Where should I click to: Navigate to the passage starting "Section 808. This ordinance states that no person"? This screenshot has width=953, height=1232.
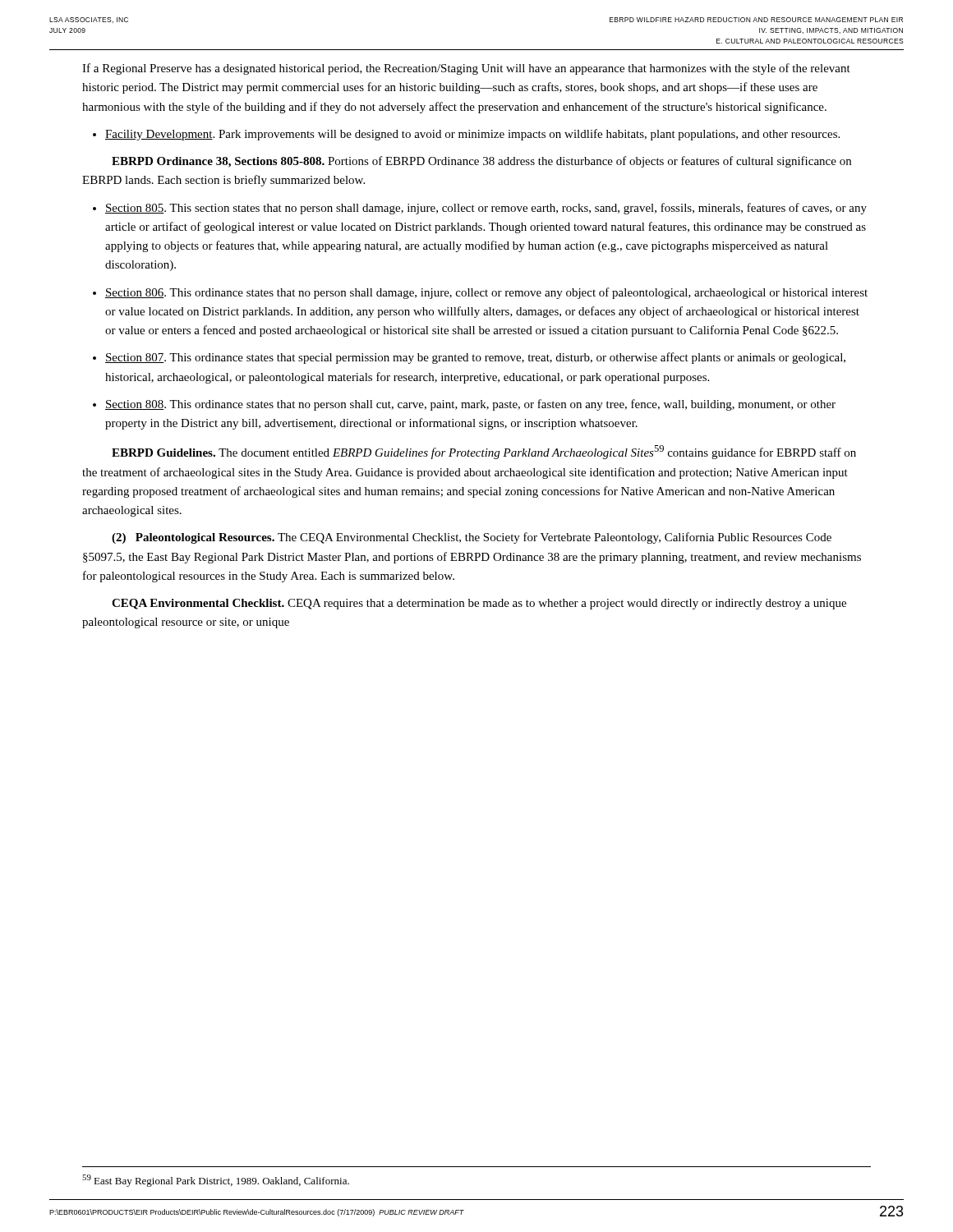click(x=476, y=414)
